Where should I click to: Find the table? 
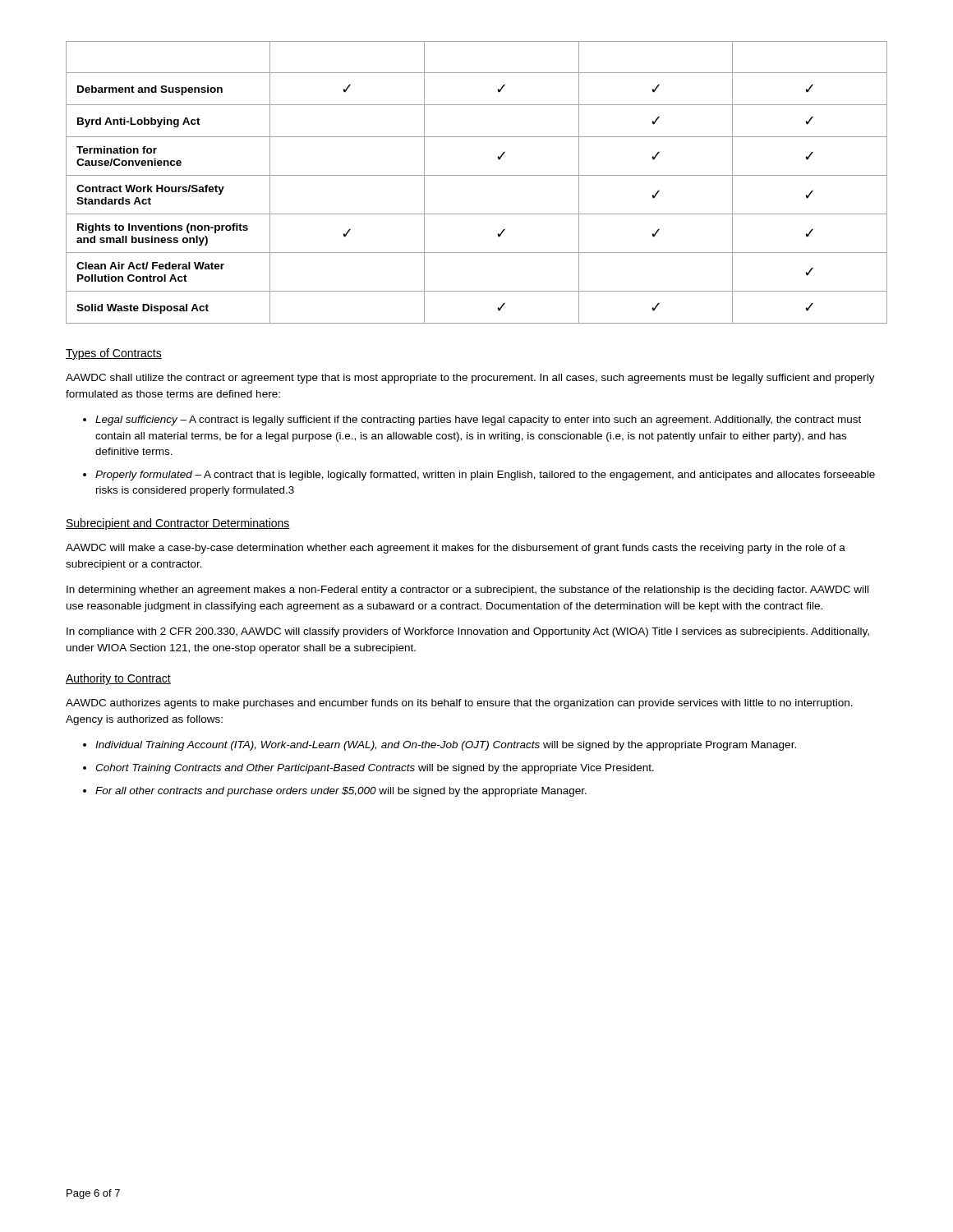point(476,182)
